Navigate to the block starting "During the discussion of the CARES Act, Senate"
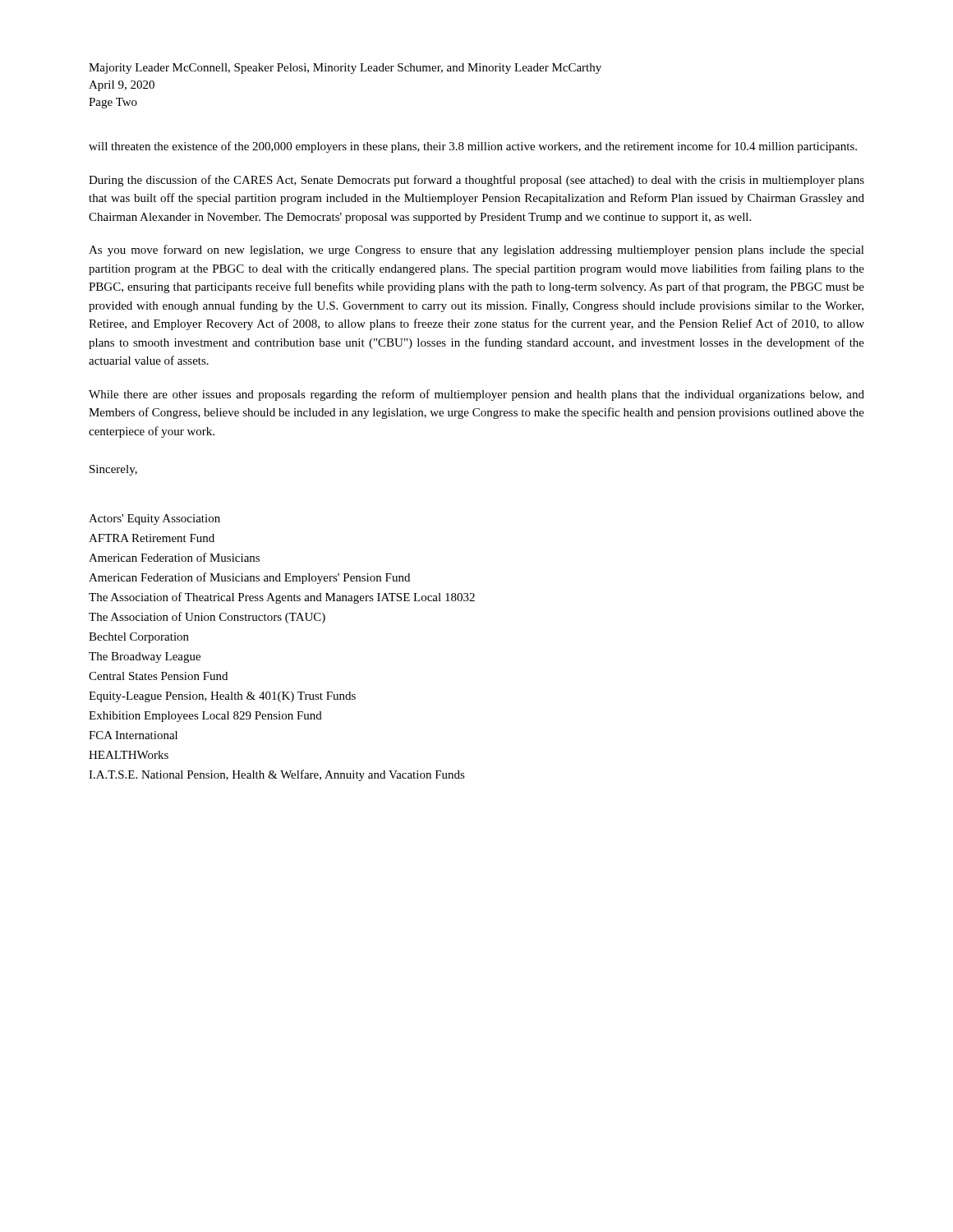The image size is (953, 1232). (476, 198)
